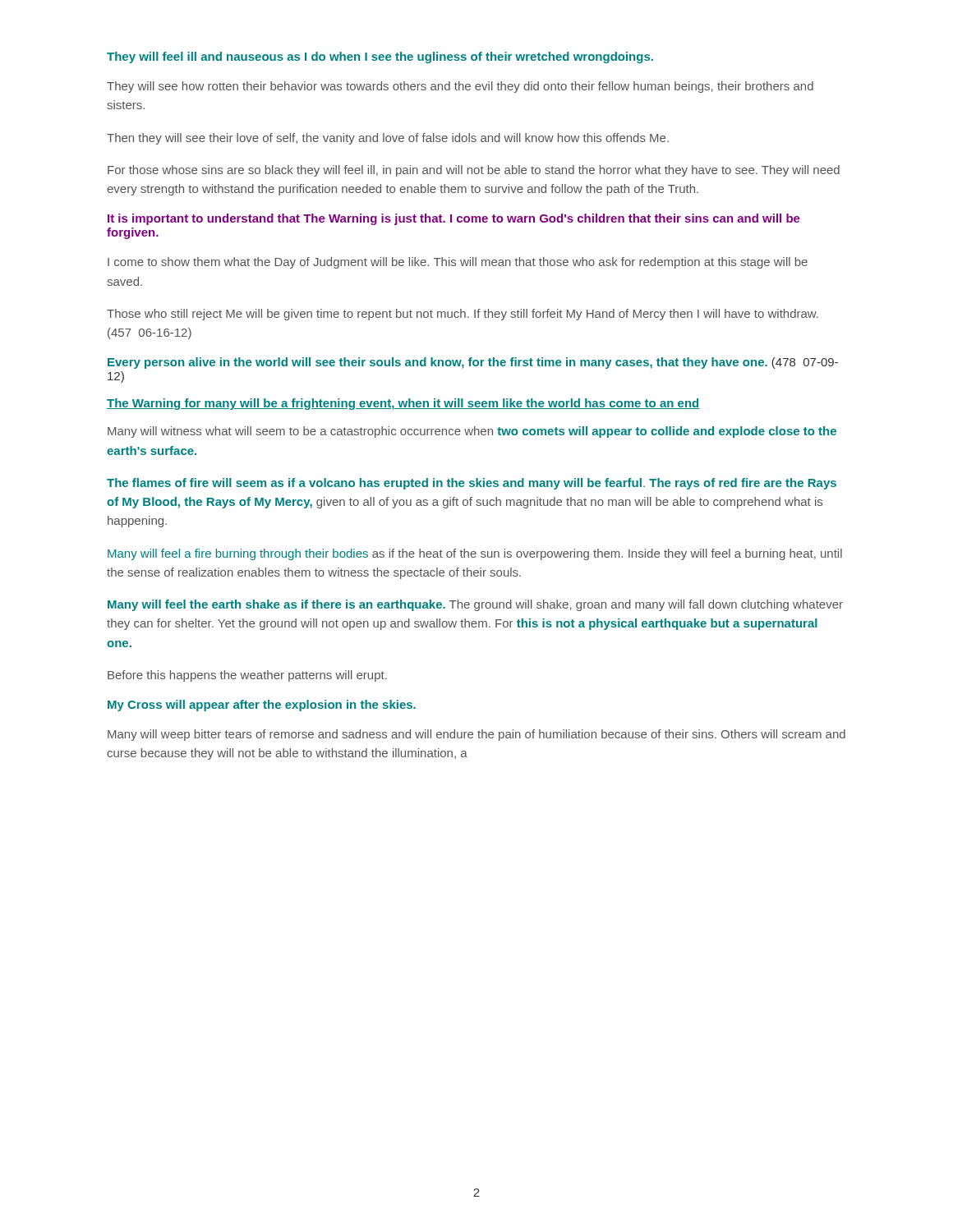Image resolution: width=953 pixels, height=1232 pixels.
Task: Where is the section header that starts "It is important"?
Action: (x=453, y=225)
